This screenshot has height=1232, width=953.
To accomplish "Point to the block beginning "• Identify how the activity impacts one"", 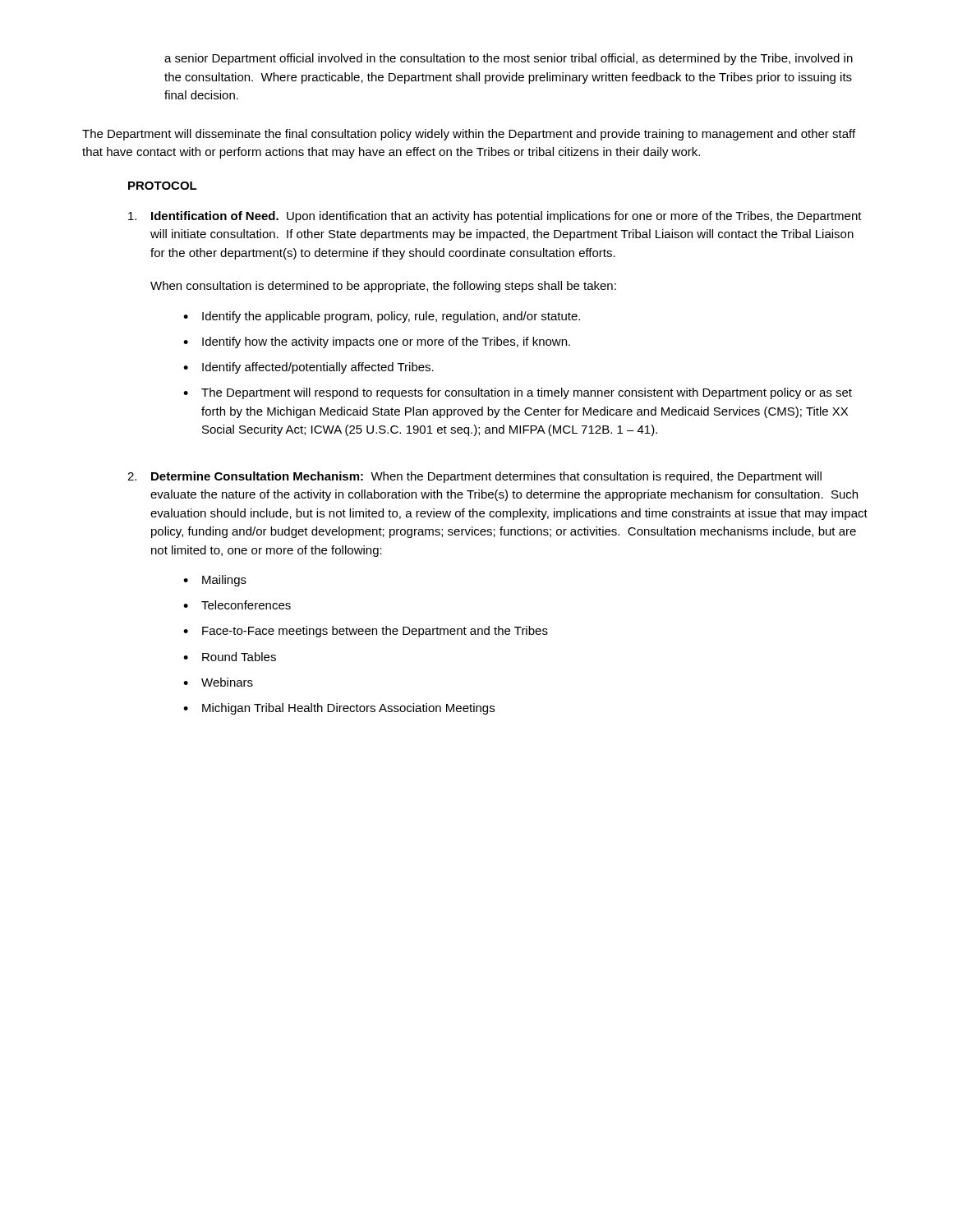I will tap(527, 343).
